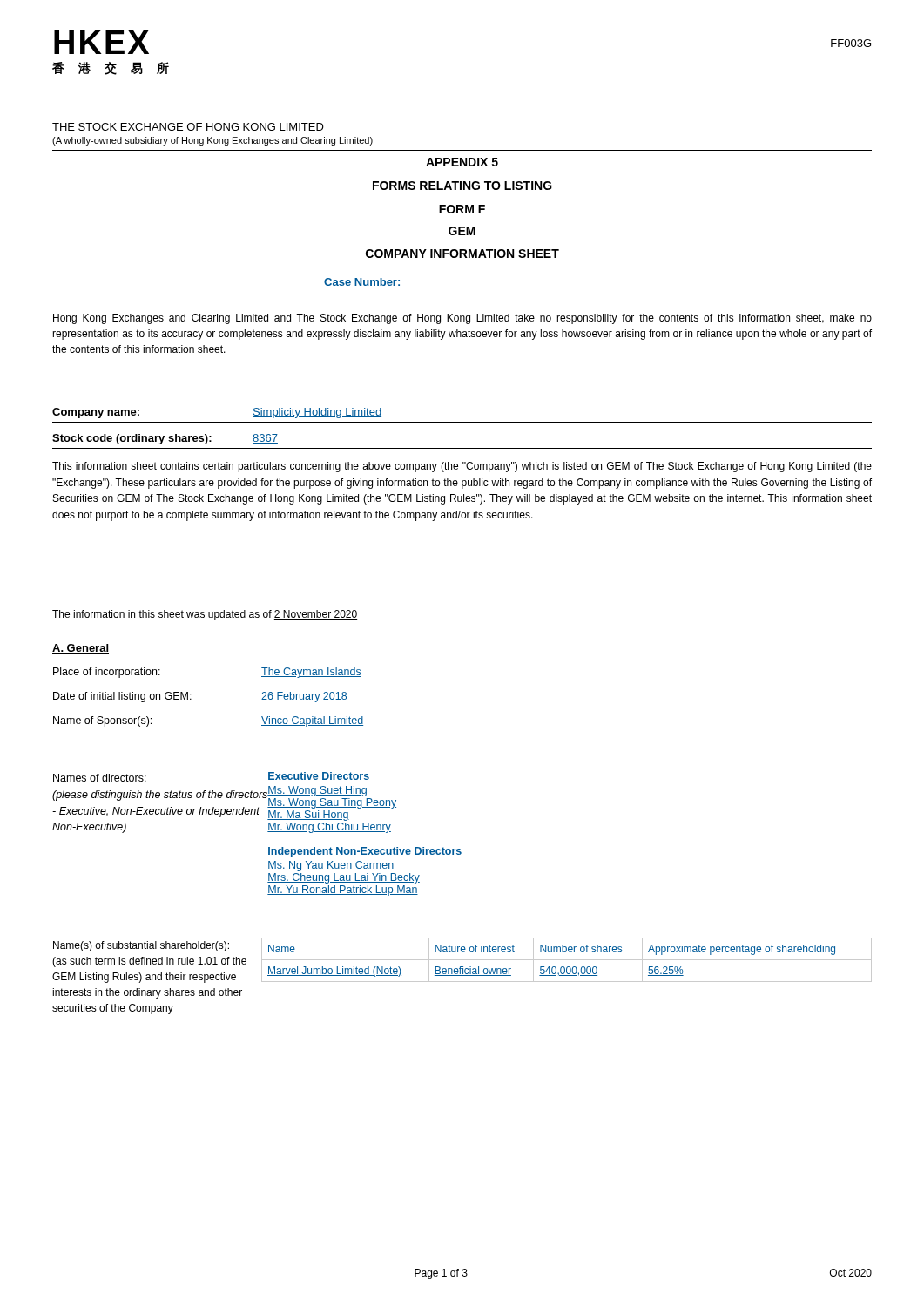Locate the element starting "COMPANY INFORMATION SHEET"
The image size is (924, 1307).
click(462, 254)
